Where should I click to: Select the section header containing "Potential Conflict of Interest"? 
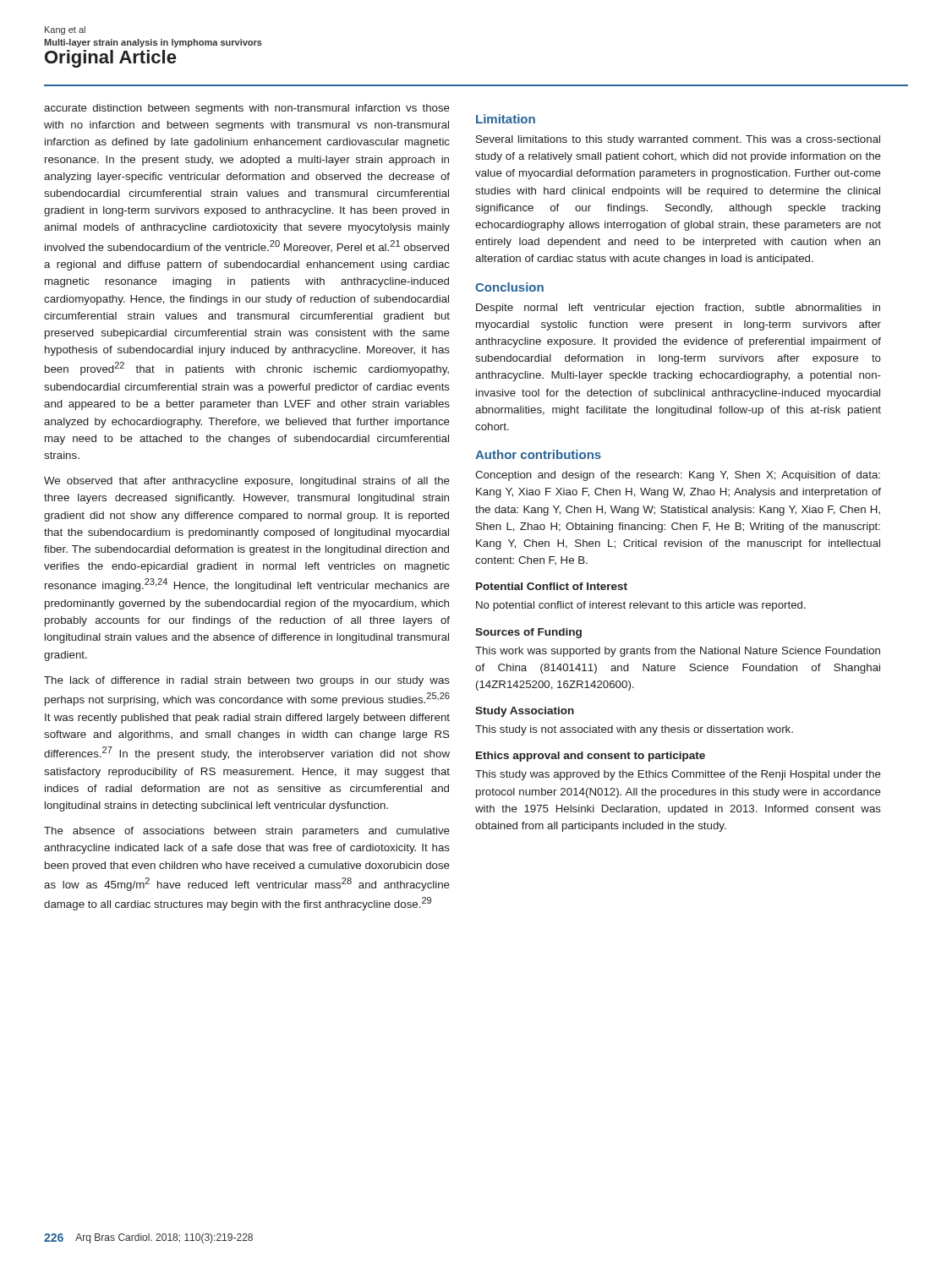point(551,587)
